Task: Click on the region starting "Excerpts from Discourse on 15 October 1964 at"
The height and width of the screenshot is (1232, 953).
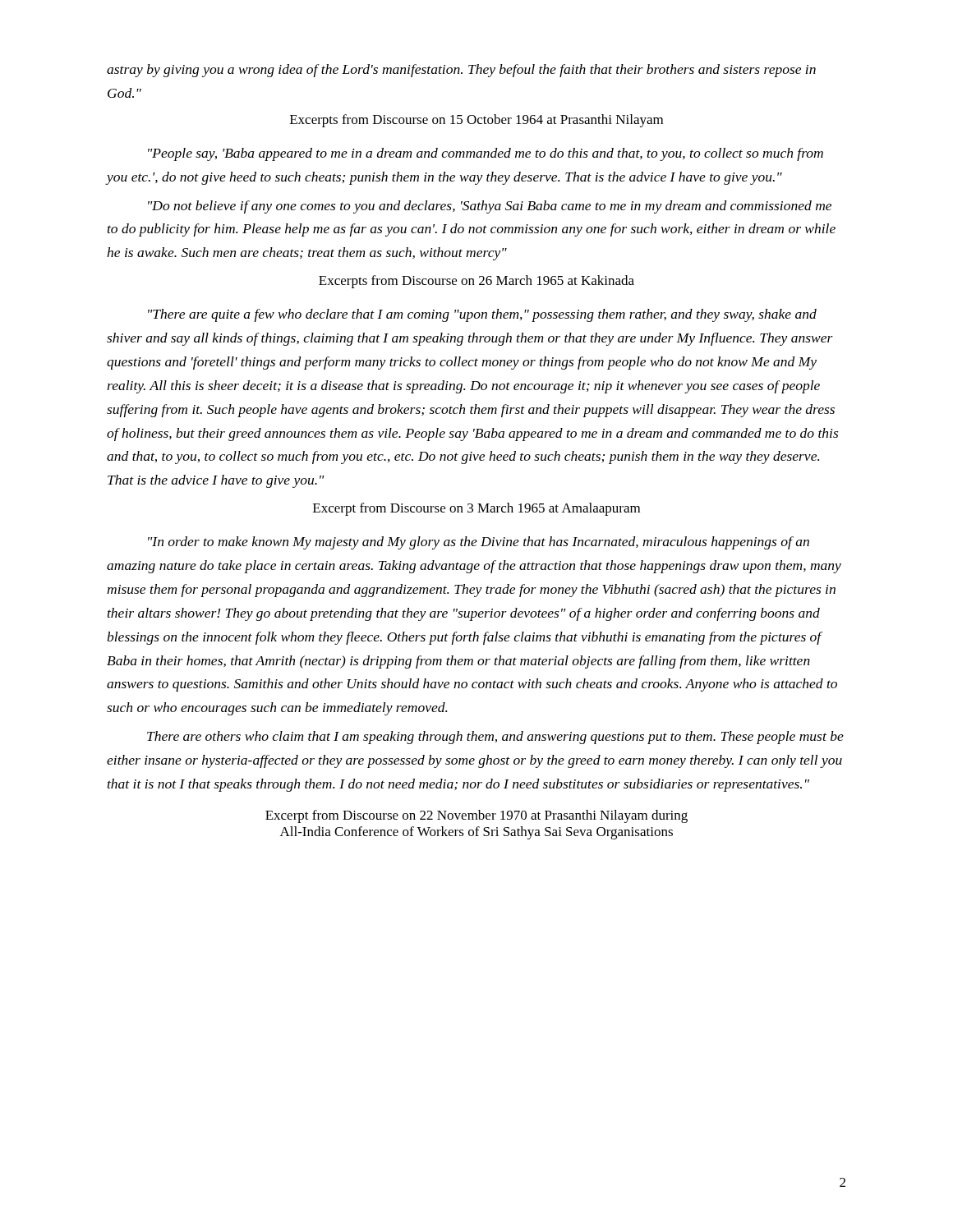Action: pos(476,119)
